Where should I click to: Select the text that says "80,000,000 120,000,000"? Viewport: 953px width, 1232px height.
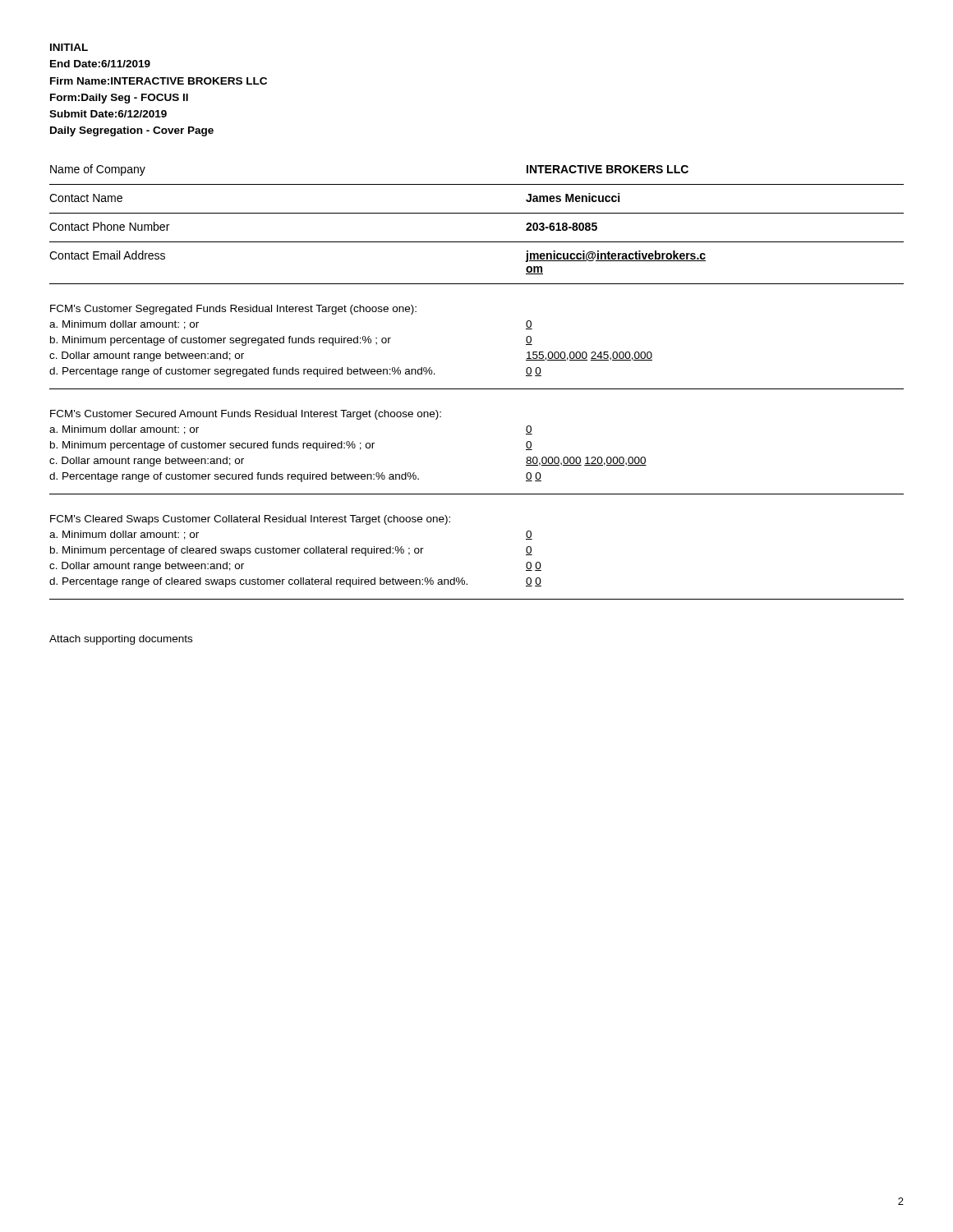point(586,460)
